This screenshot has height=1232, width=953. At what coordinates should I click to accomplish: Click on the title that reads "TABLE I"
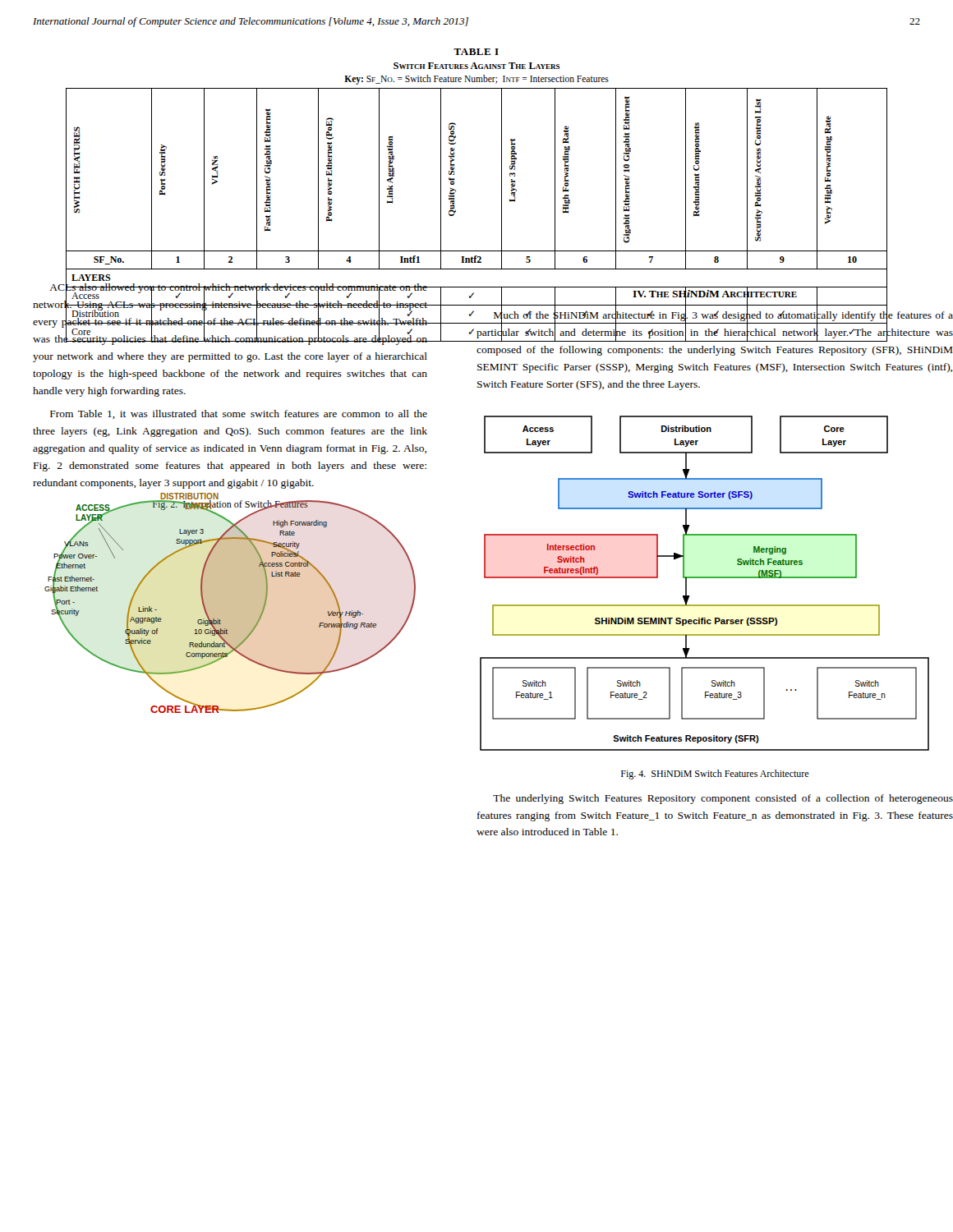pyautogui.click(x=476, y=51)
